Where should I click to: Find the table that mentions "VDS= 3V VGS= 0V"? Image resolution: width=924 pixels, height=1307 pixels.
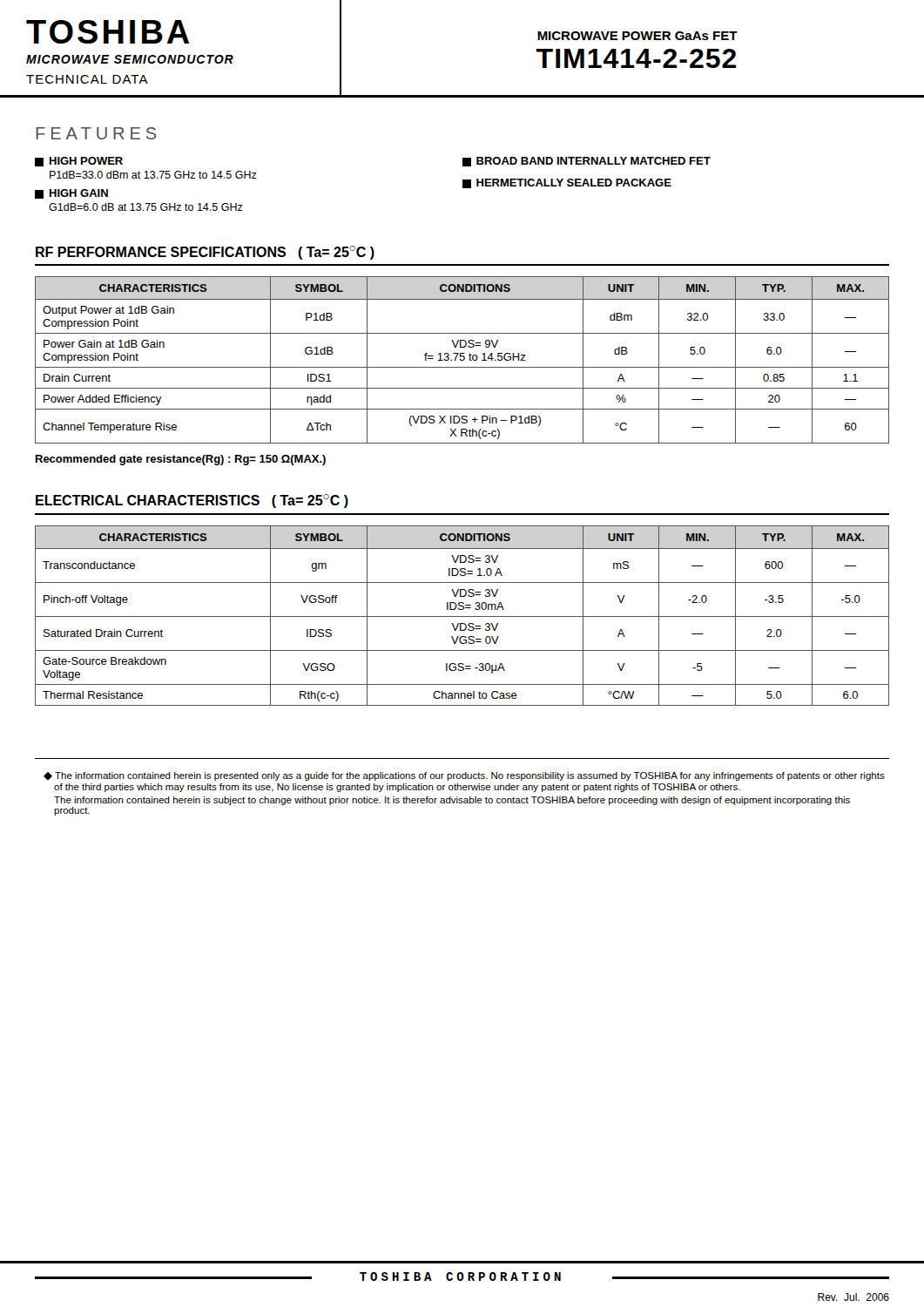(x=462, y=615)
